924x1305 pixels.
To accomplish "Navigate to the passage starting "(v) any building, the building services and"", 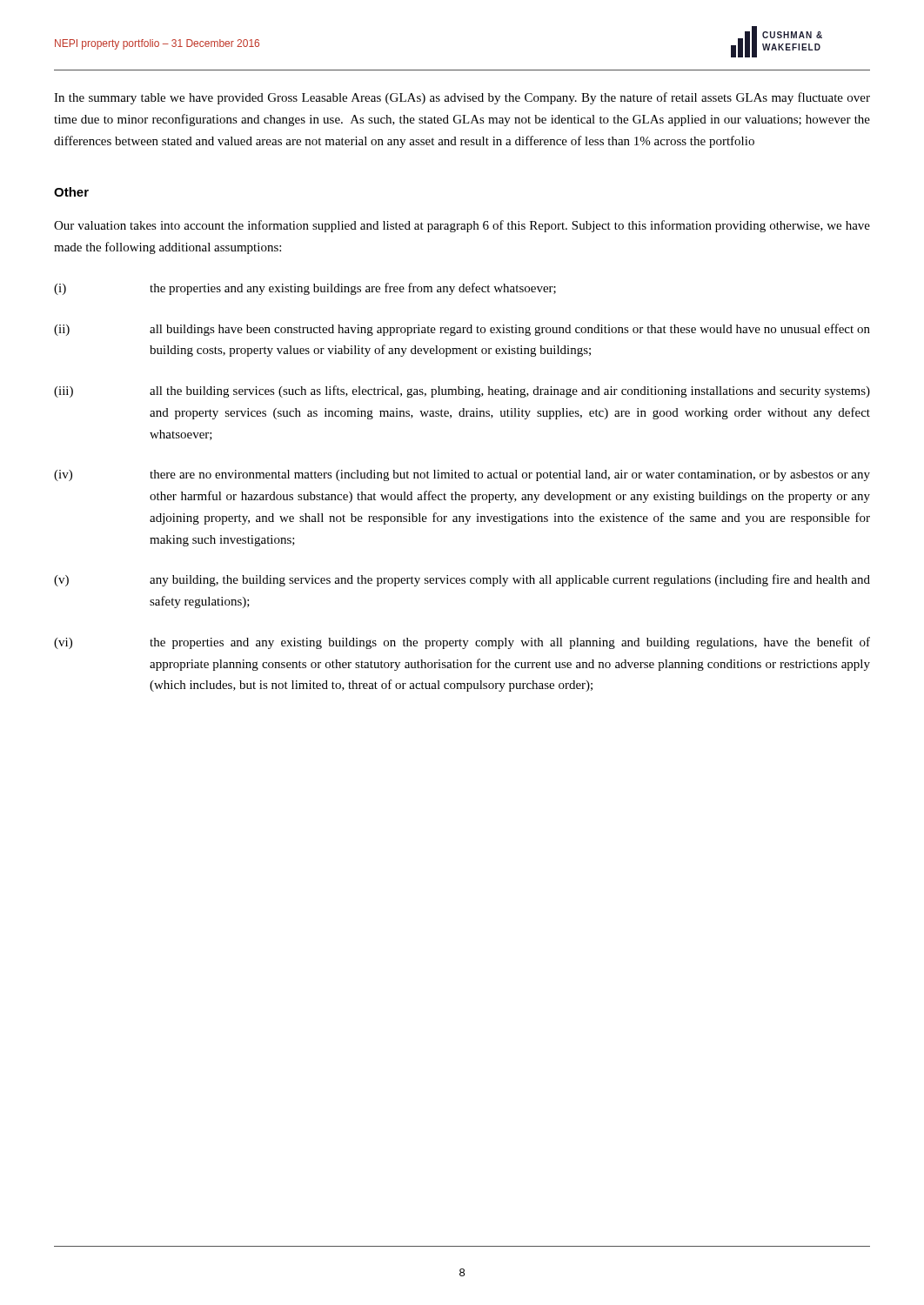I will 462,591.
